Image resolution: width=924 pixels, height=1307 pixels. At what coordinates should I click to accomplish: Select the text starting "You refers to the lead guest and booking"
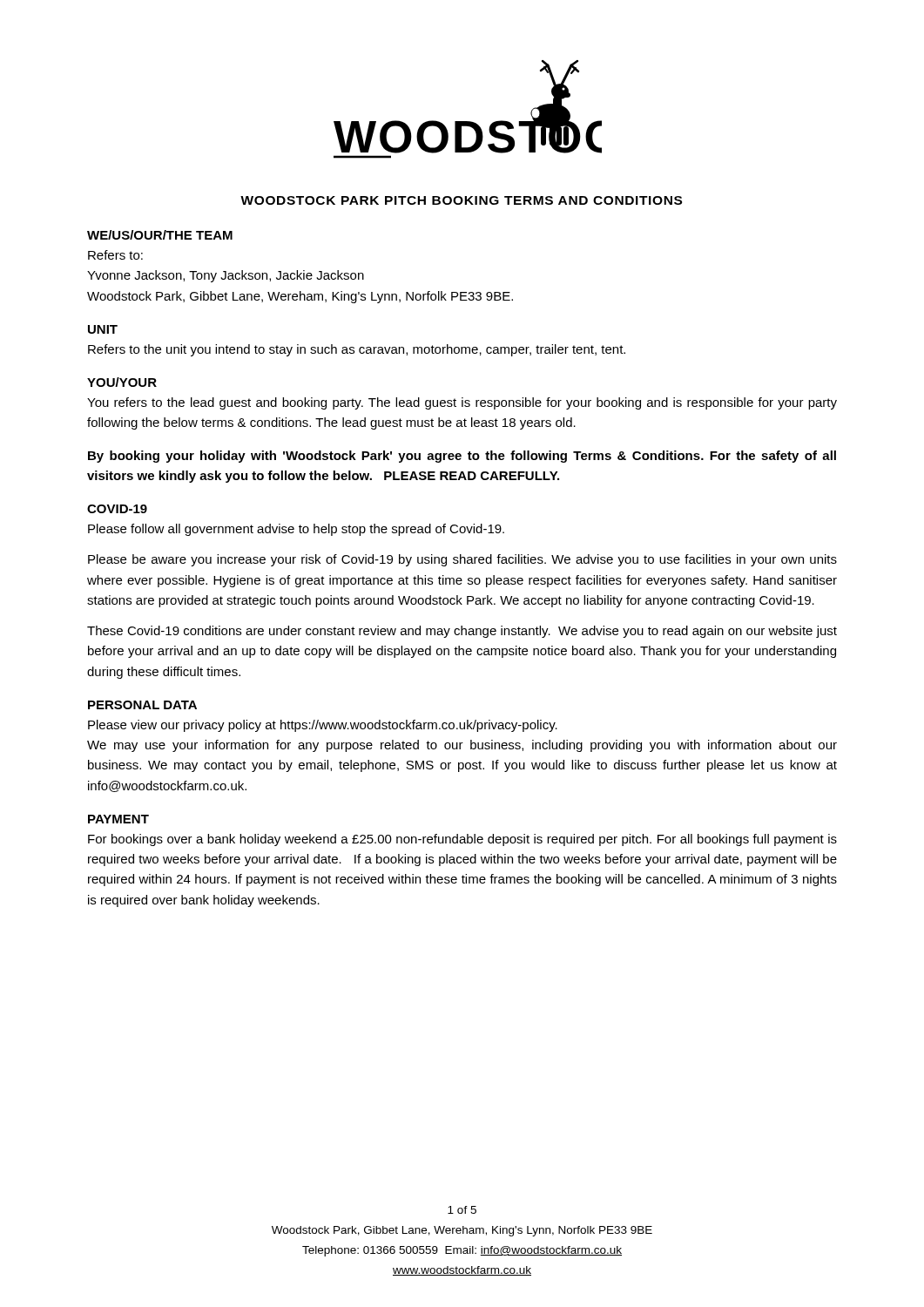pyautogui.click(x=462, y=412)
